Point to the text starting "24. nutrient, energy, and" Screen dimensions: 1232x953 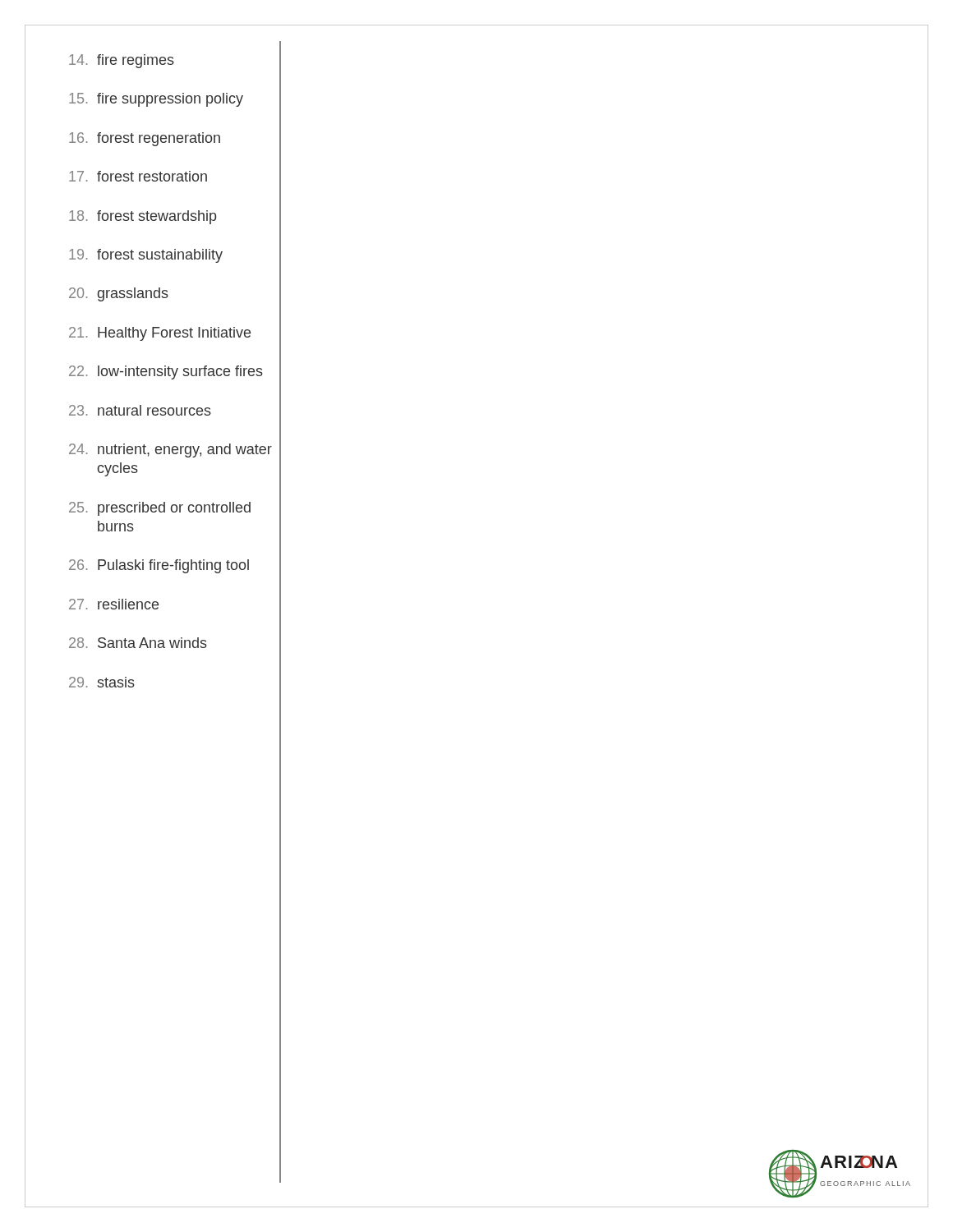tap(246, 459)
